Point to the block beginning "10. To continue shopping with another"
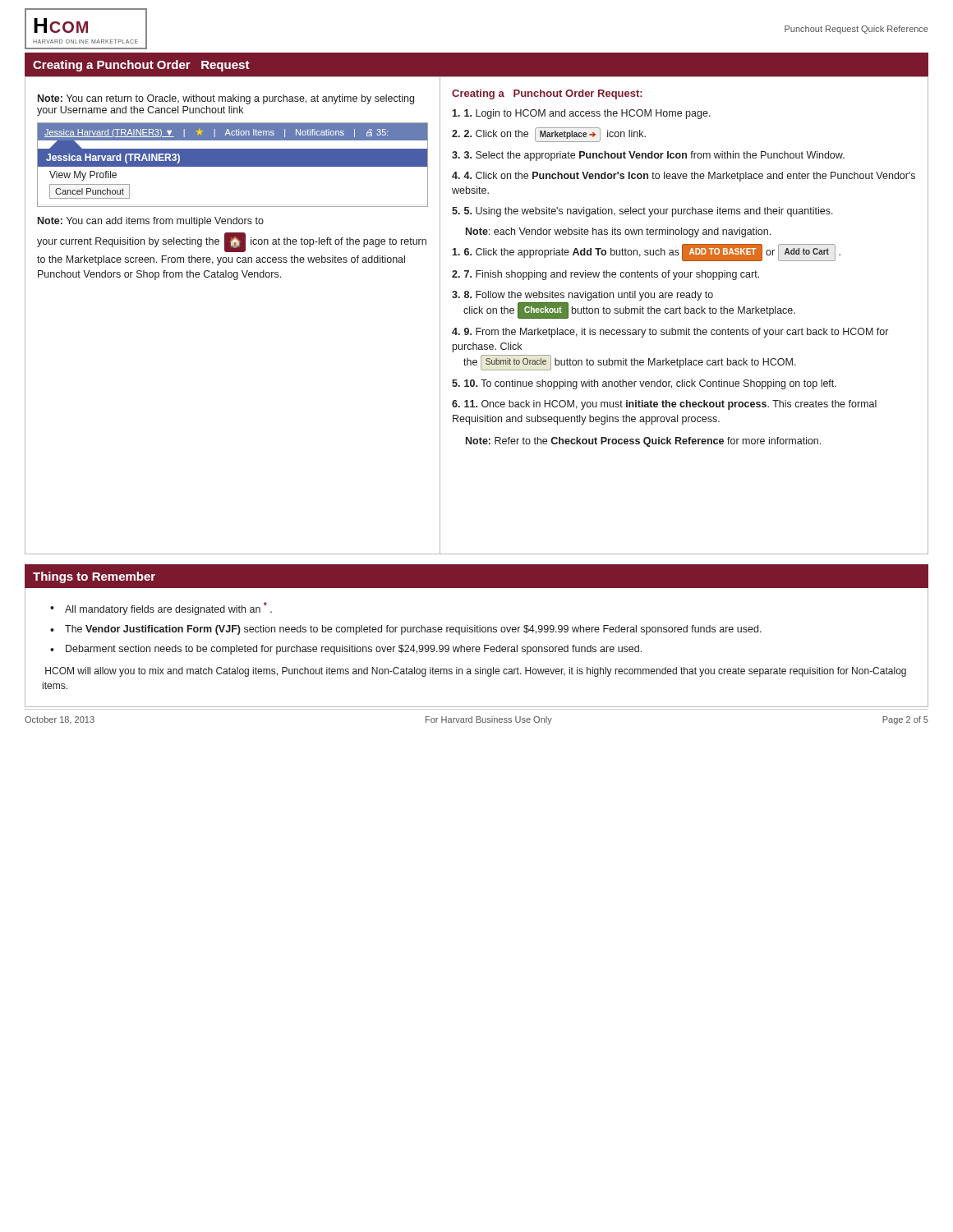This screenshot has height=1232, width=953. (650, 383)
